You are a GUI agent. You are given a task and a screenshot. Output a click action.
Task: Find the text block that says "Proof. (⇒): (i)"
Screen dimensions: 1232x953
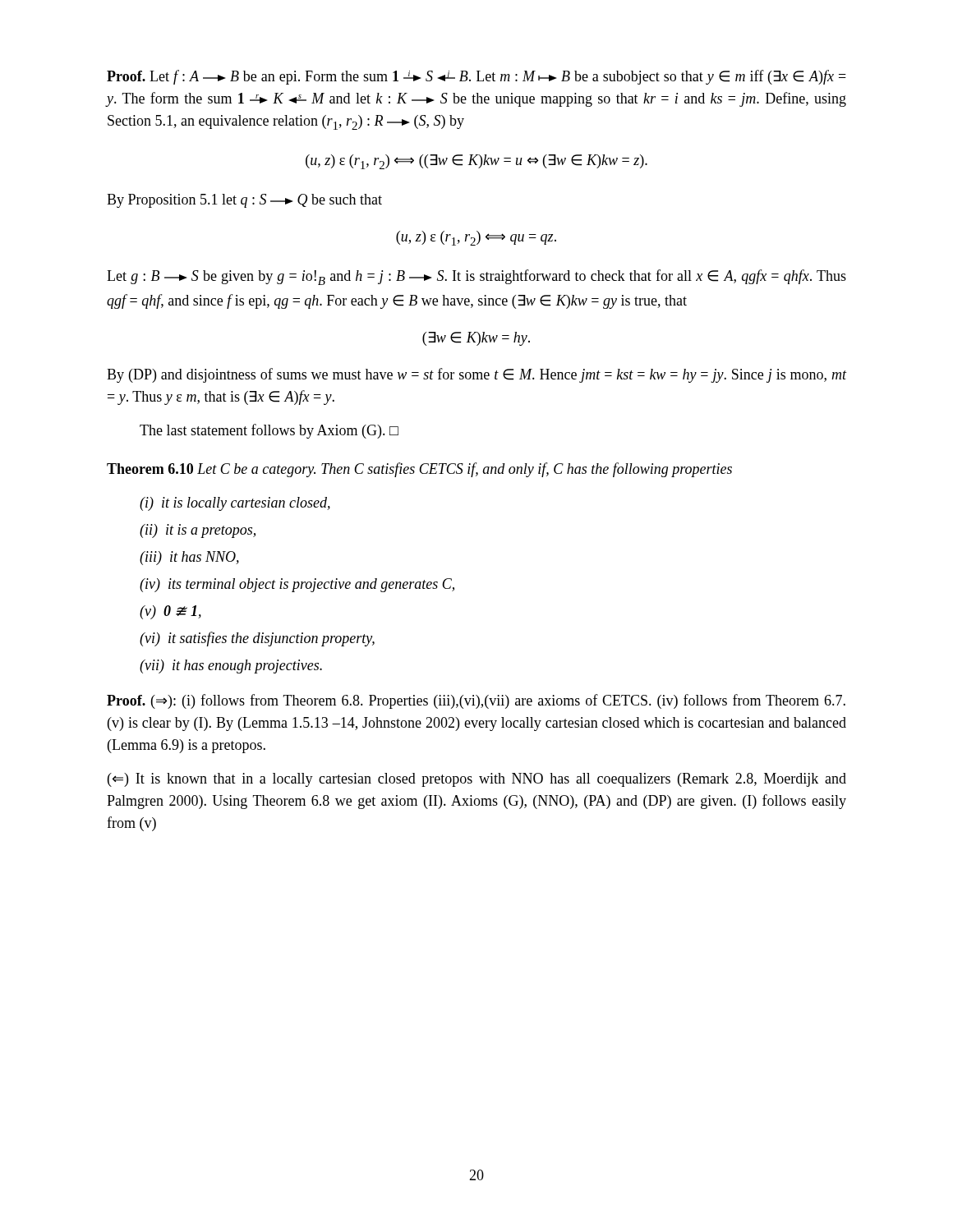click(x=476, y=723)
